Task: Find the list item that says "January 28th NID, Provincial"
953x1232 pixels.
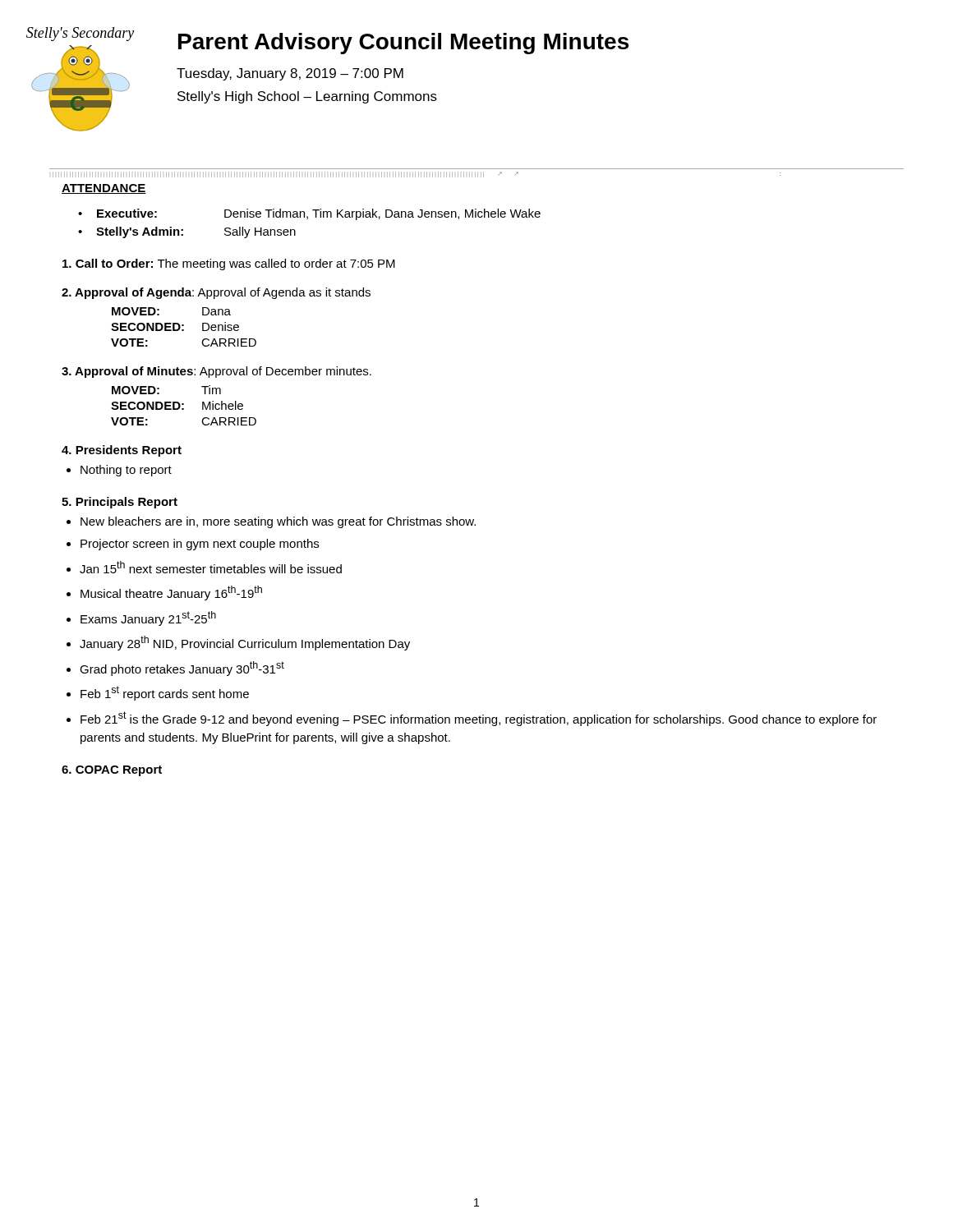Action: point(245,642)
